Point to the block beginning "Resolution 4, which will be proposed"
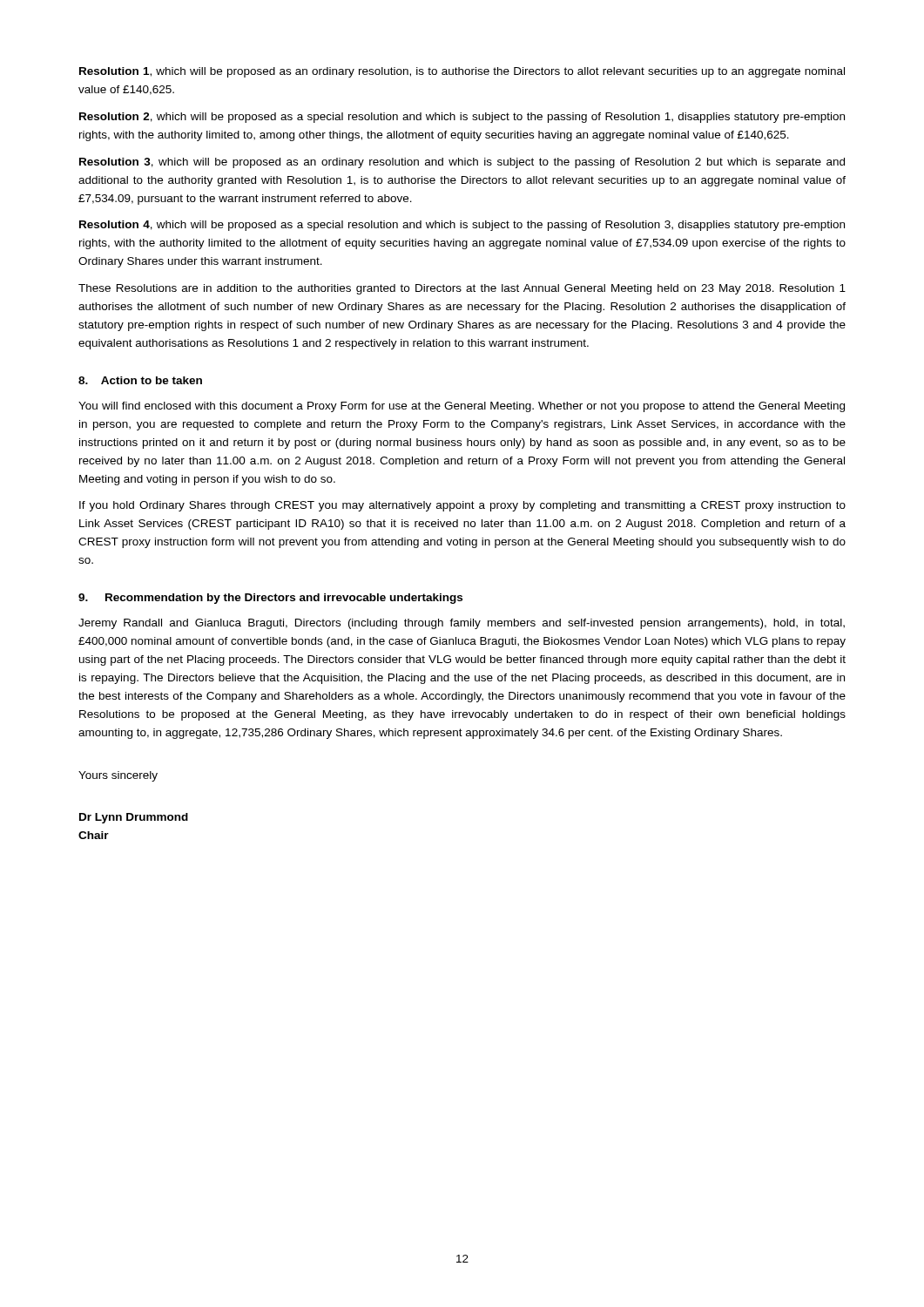This screenshot has width=924, height=1307. [x=462, y=243]
